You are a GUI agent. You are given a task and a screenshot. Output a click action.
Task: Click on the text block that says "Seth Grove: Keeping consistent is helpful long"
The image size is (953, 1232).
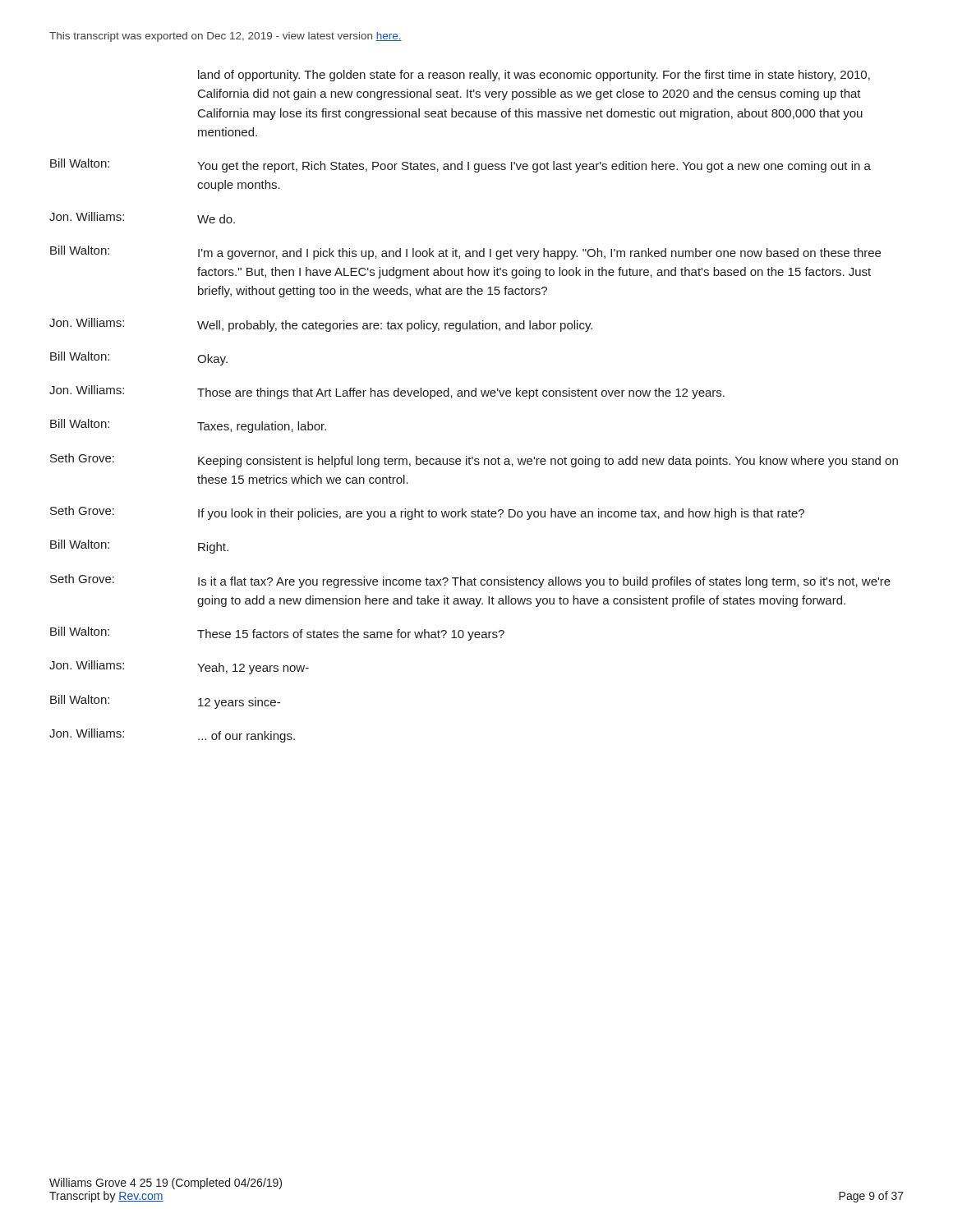coord(476,470)
